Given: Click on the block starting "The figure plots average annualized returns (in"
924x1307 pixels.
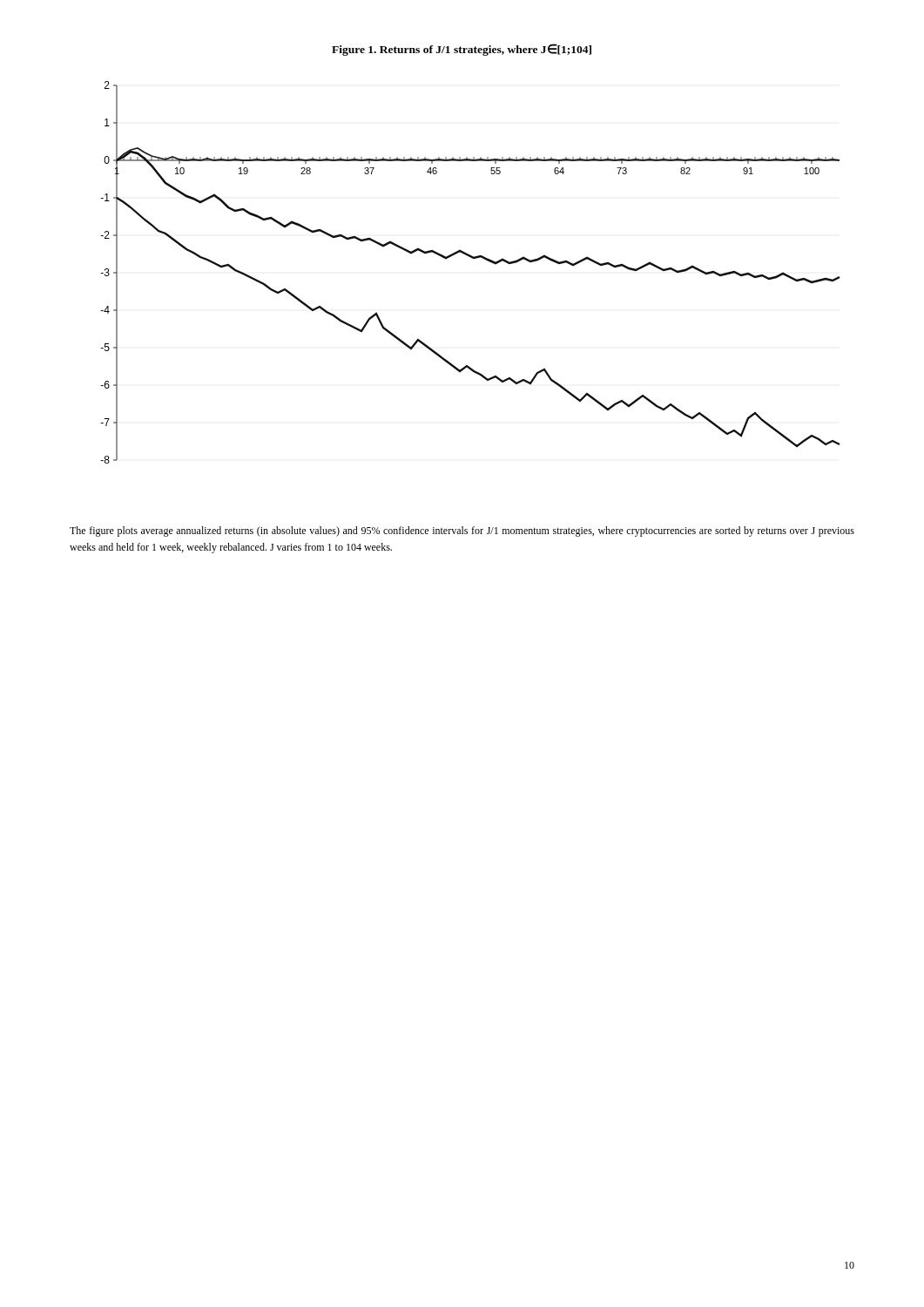Looking at the screenshot, I should coord(462,540).
